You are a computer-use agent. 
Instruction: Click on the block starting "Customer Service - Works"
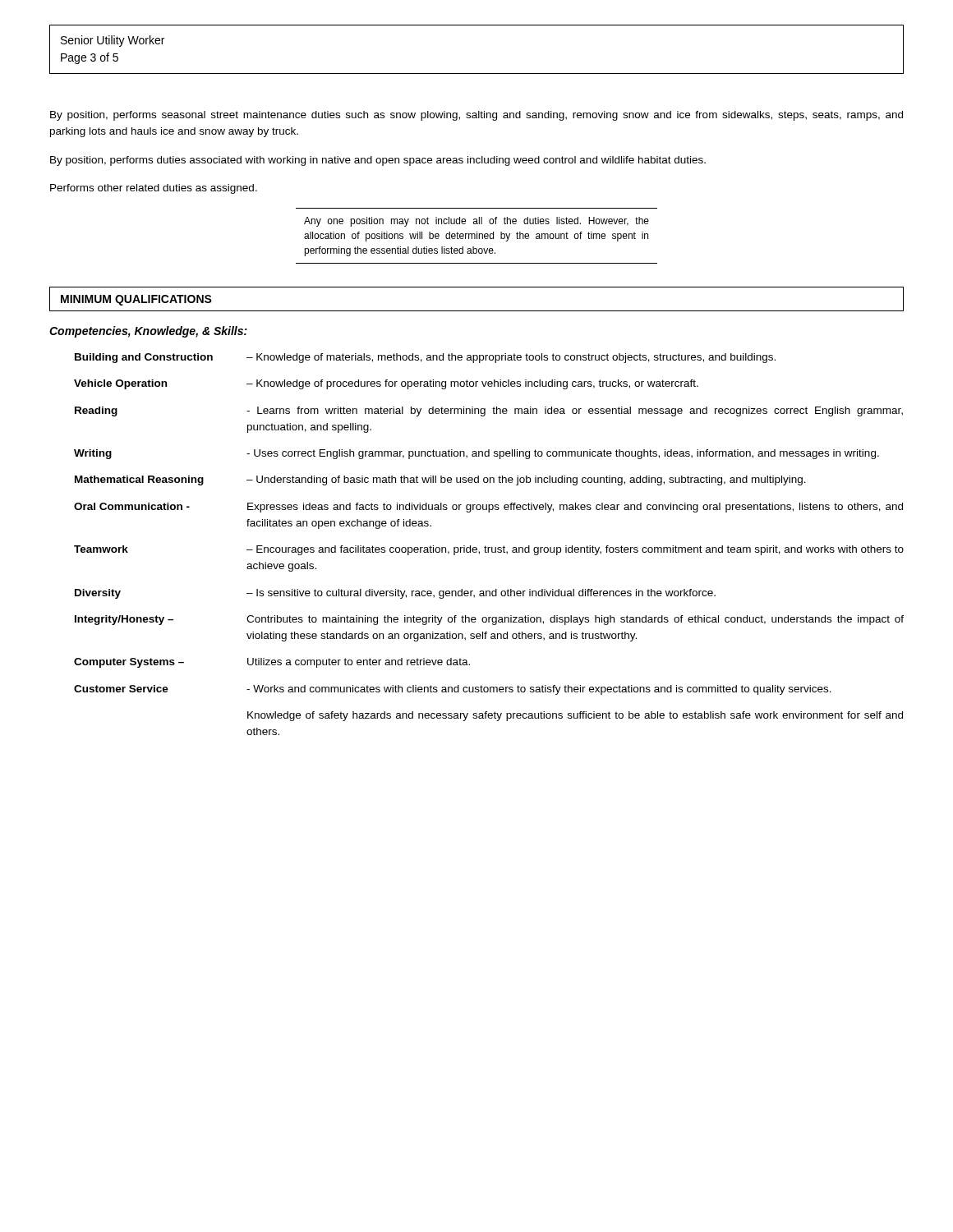click(489, 689)
